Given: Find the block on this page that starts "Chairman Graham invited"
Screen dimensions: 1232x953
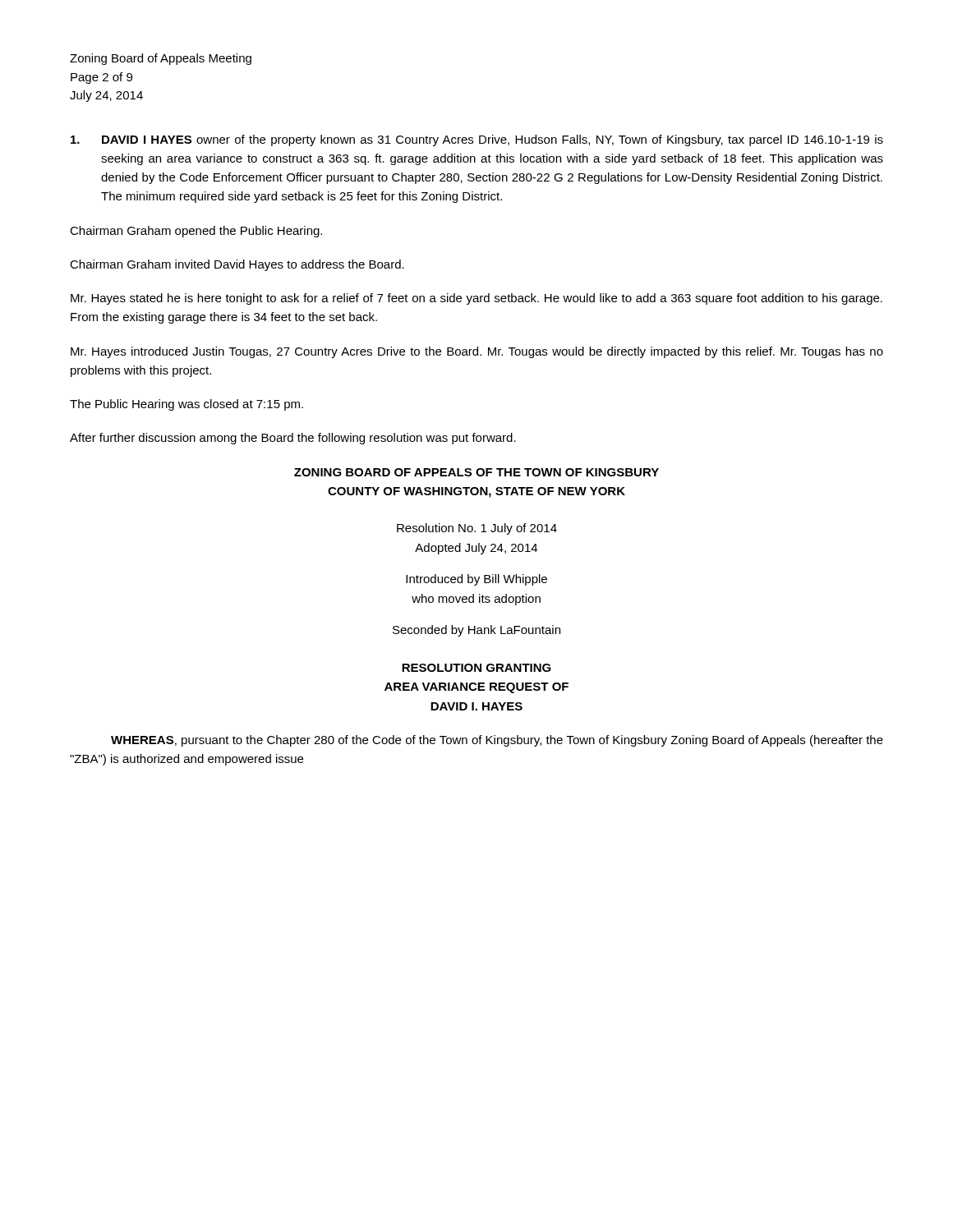Looking at the screenshot, I should pos(237,264).
